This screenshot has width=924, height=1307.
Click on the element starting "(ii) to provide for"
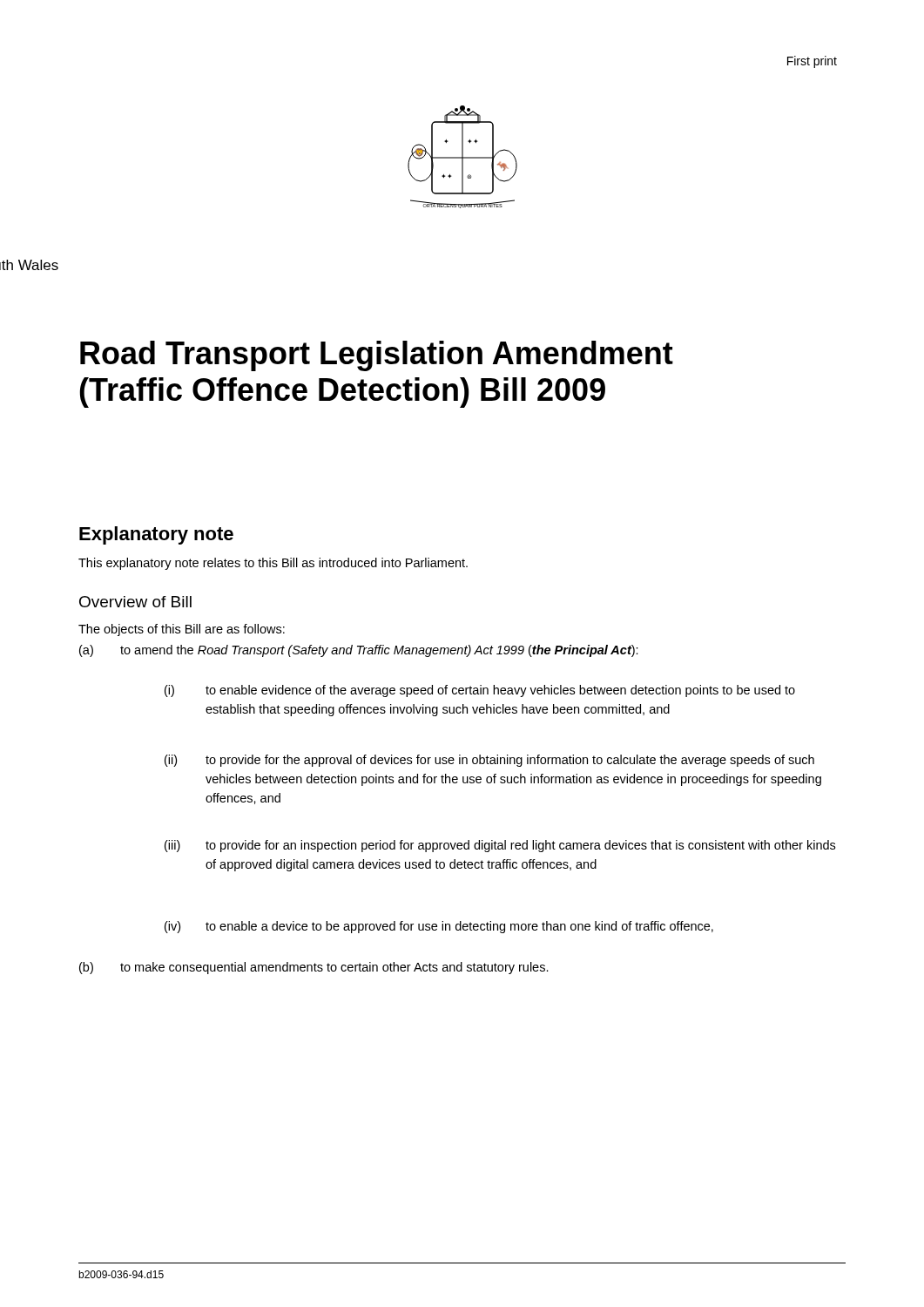tap(504, 780)
